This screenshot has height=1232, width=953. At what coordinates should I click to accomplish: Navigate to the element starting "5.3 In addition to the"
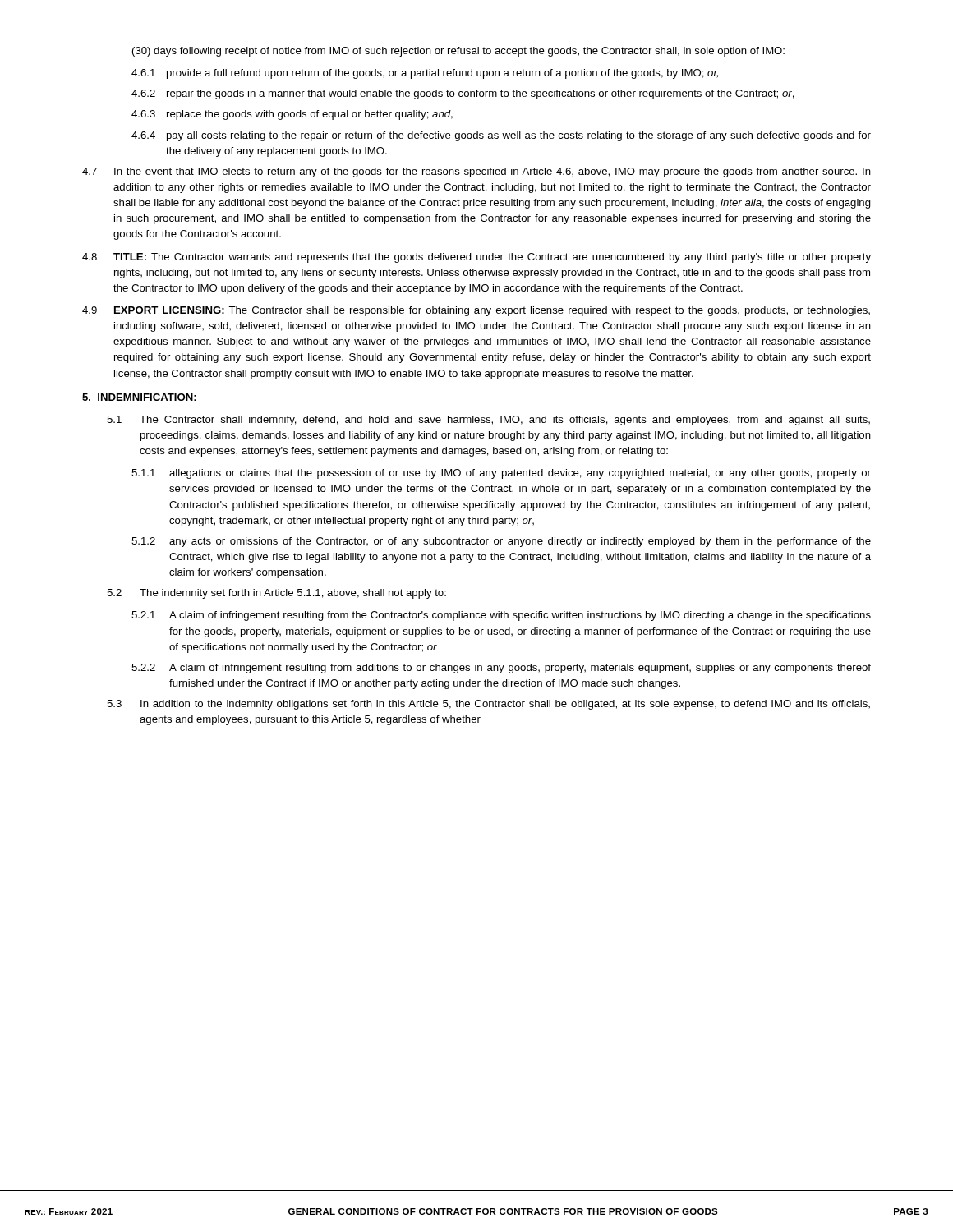pyautogui.click(x=489, y=711)
